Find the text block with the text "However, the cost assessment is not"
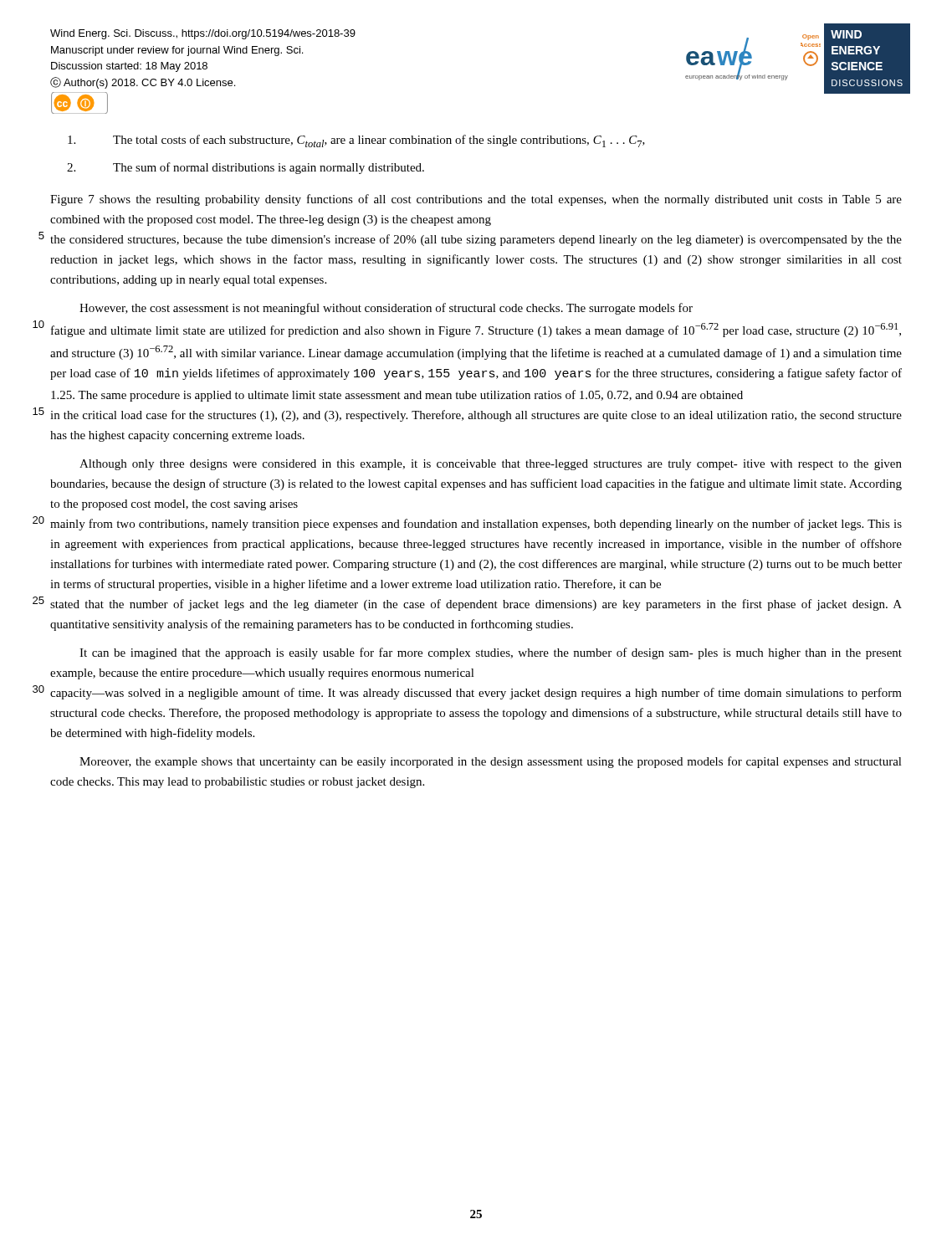This screenshot has width=952, height=1255. [476, 308]
